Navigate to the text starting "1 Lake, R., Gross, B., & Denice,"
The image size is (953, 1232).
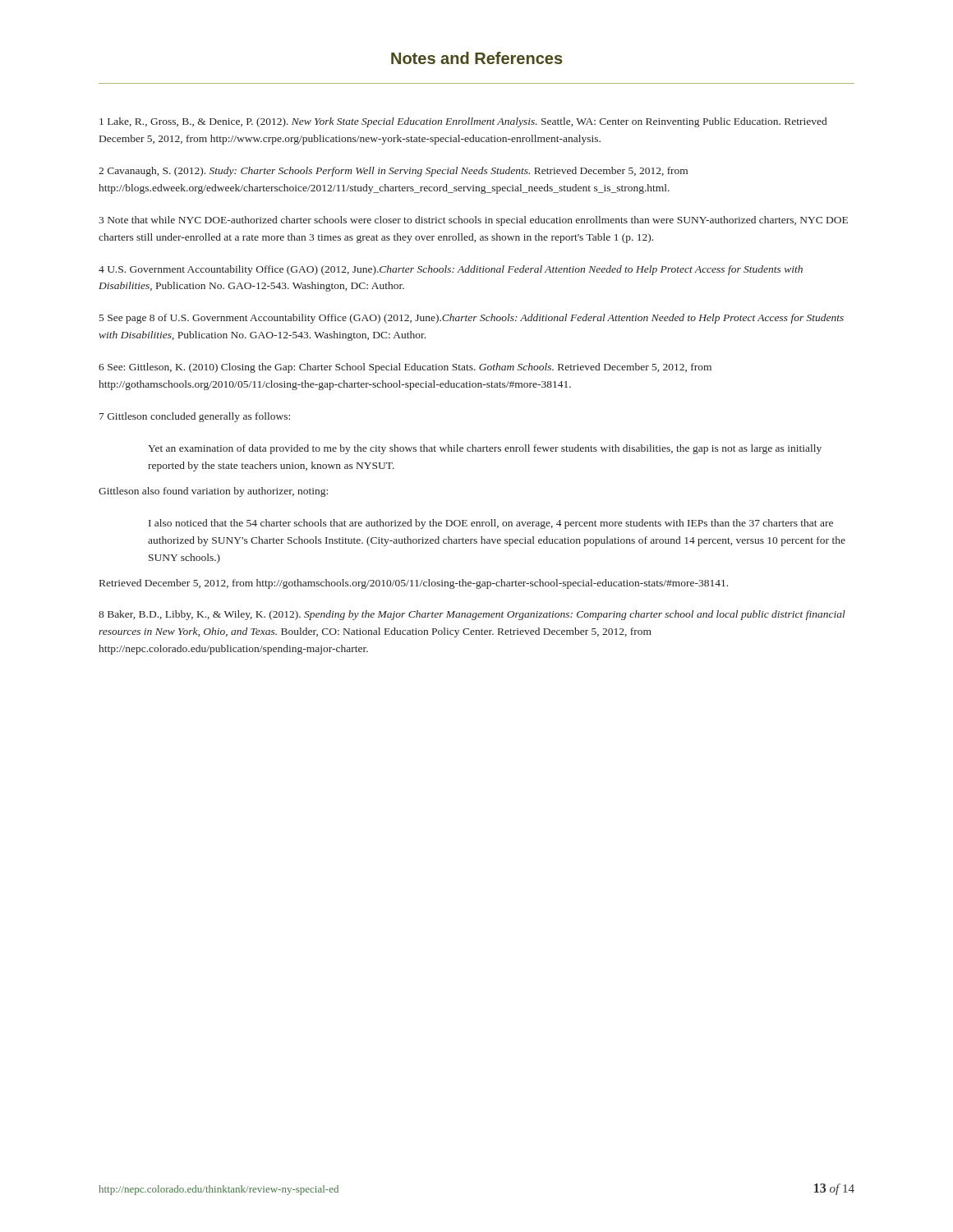476,131
